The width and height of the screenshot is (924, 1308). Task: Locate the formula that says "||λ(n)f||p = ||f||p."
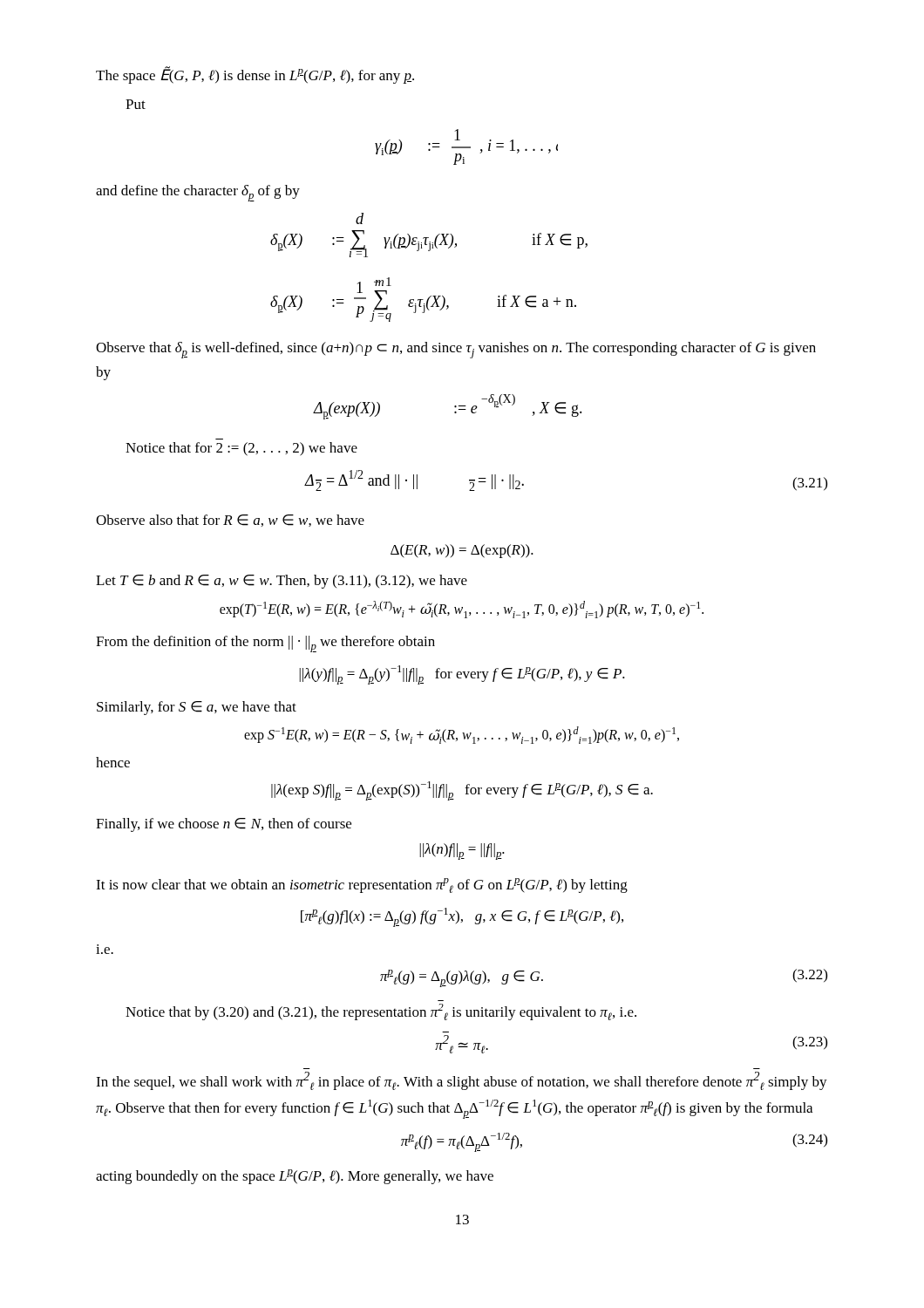click(x=462, y=850)
